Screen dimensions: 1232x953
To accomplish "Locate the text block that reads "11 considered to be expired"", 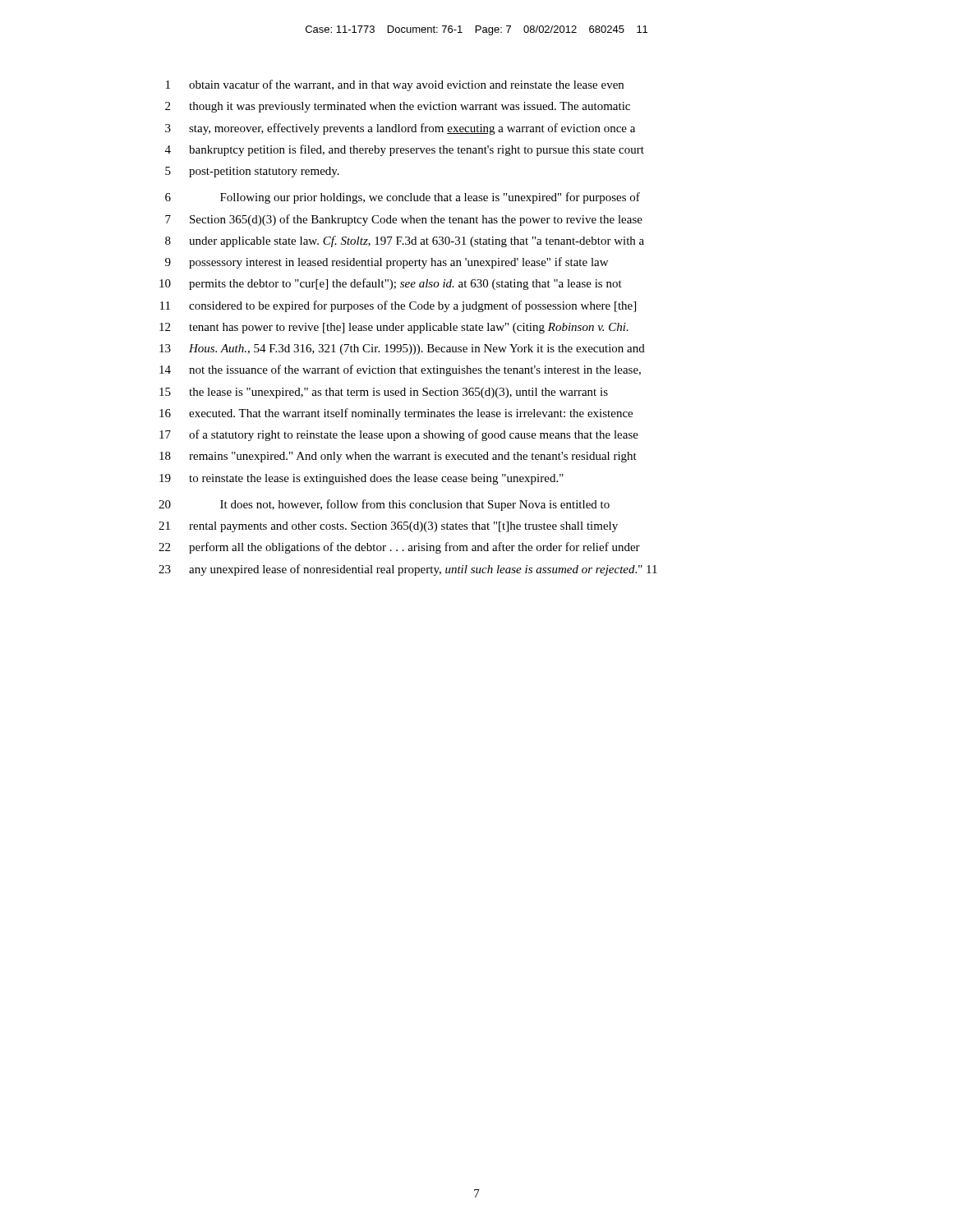I will tap(476, 305).
